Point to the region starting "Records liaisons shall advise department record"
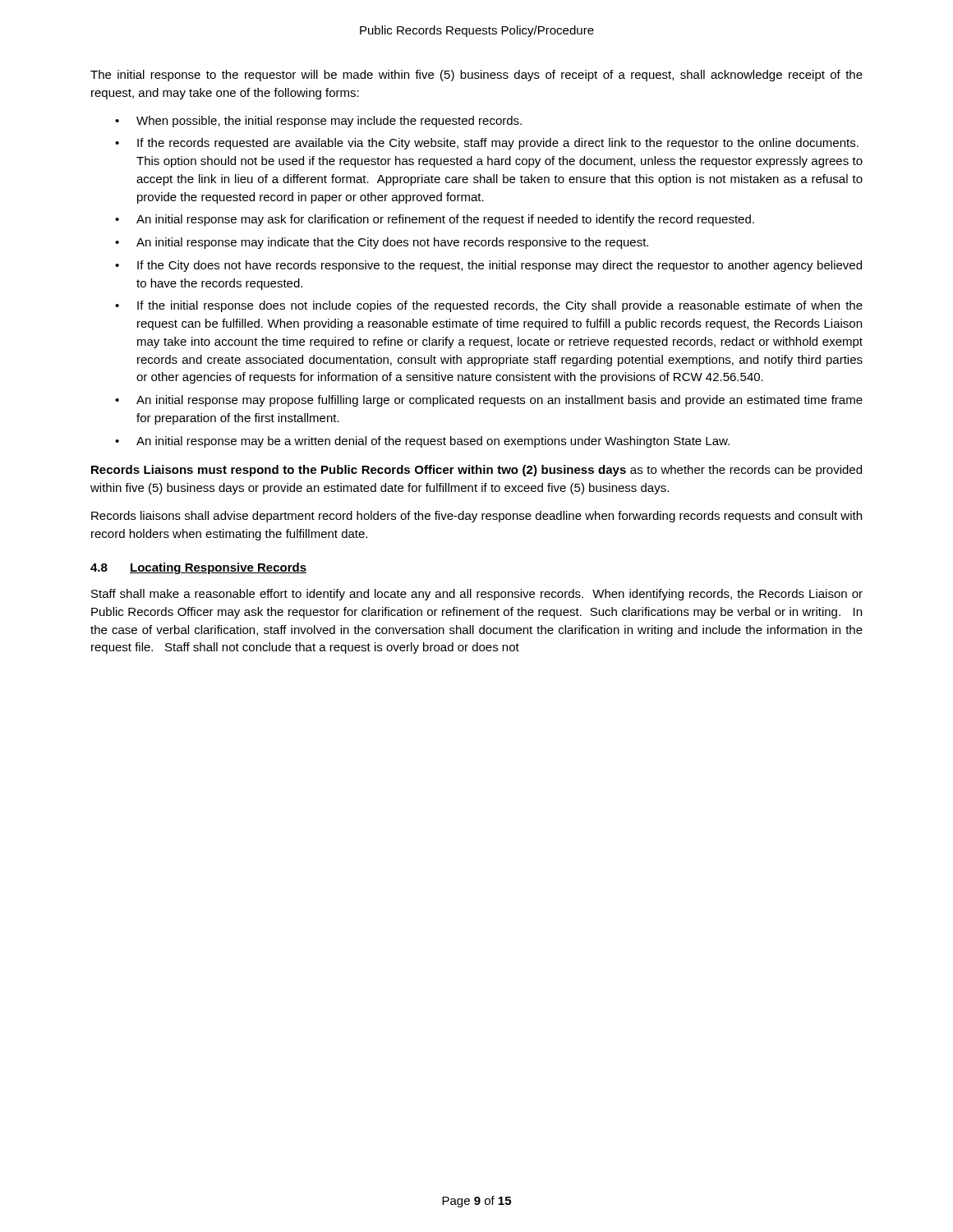Image resolution: width=953 pixels, height=1232 pixels. pyautogui.click(x=476, y=524)
